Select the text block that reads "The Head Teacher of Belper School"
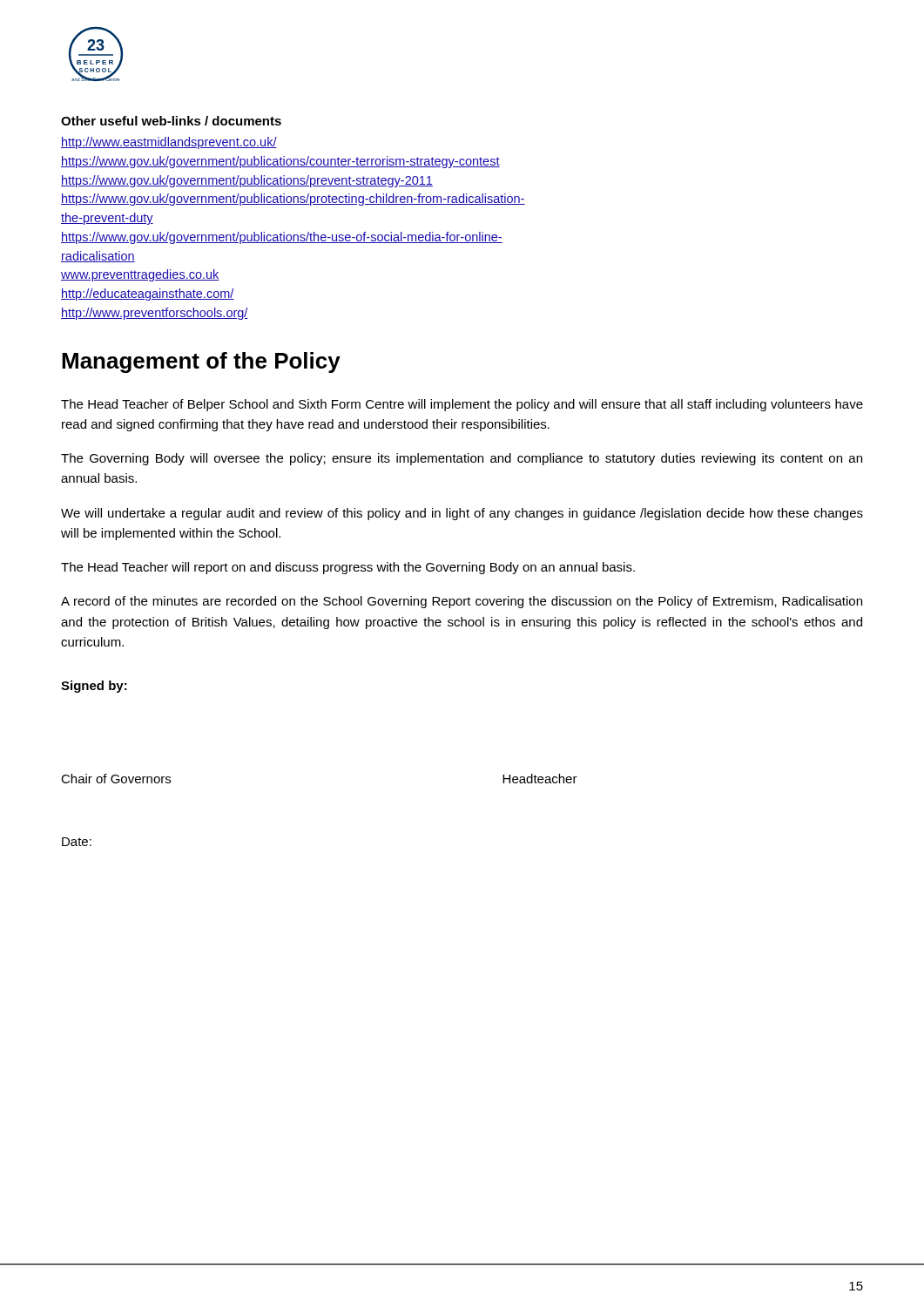The width and height of the screenshot is (924, 1307). point(462,414)
